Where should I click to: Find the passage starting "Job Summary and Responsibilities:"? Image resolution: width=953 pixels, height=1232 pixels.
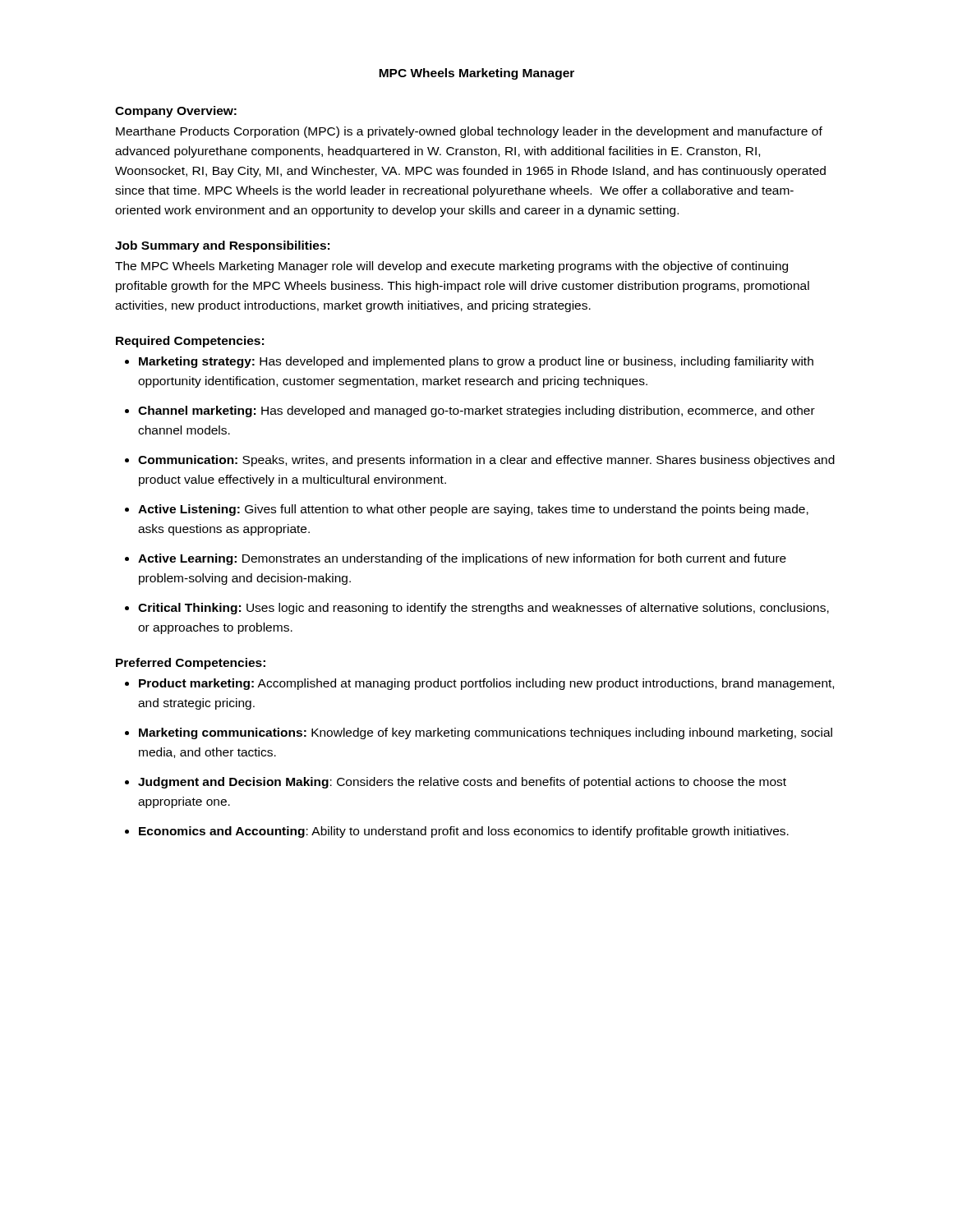[x=223, y=245]
